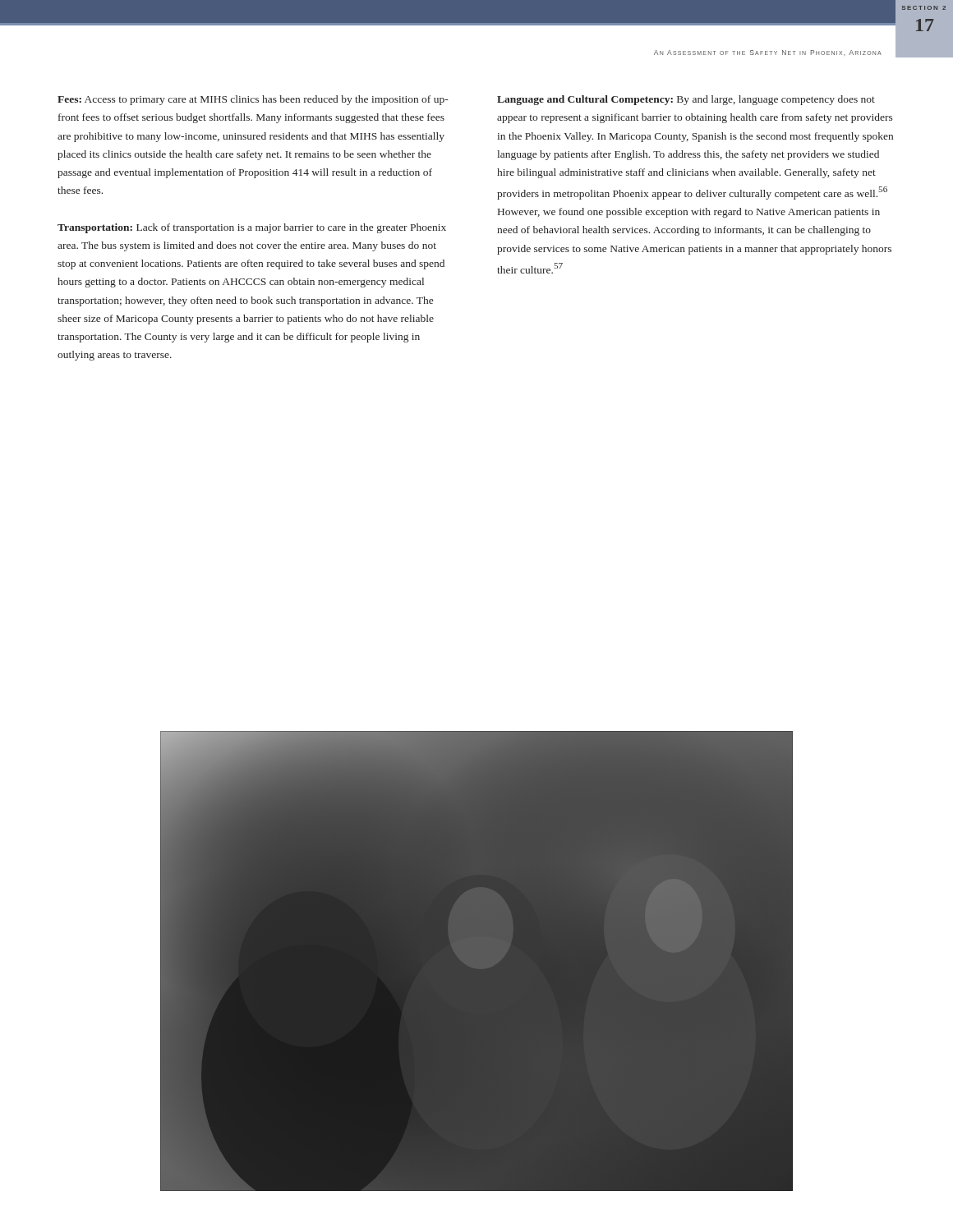
Task: Locate the photo
Action: click(476, 961)
